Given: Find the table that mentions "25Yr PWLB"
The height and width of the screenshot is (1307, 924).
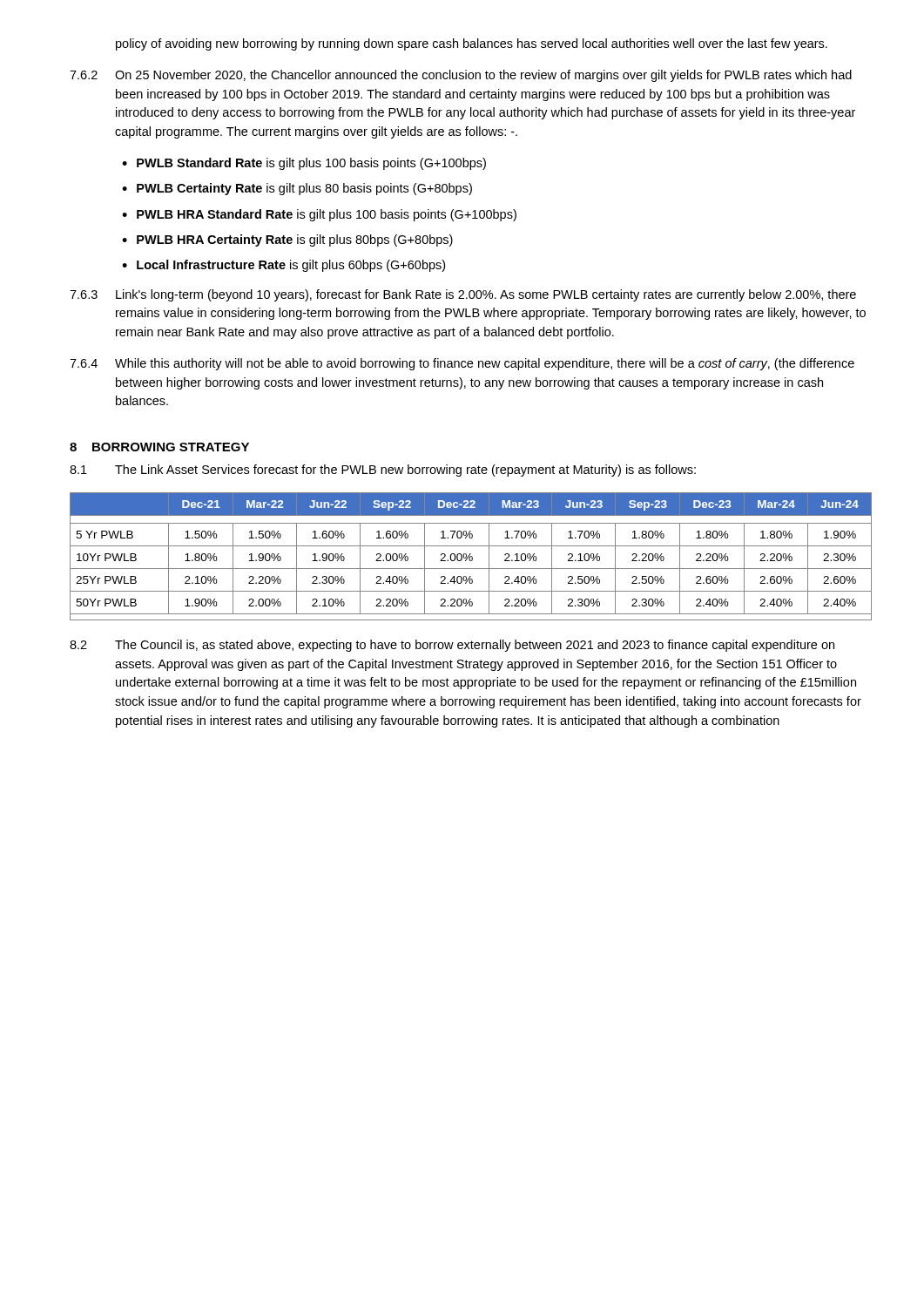Looking at the screenshot, I should coord(471,556).
